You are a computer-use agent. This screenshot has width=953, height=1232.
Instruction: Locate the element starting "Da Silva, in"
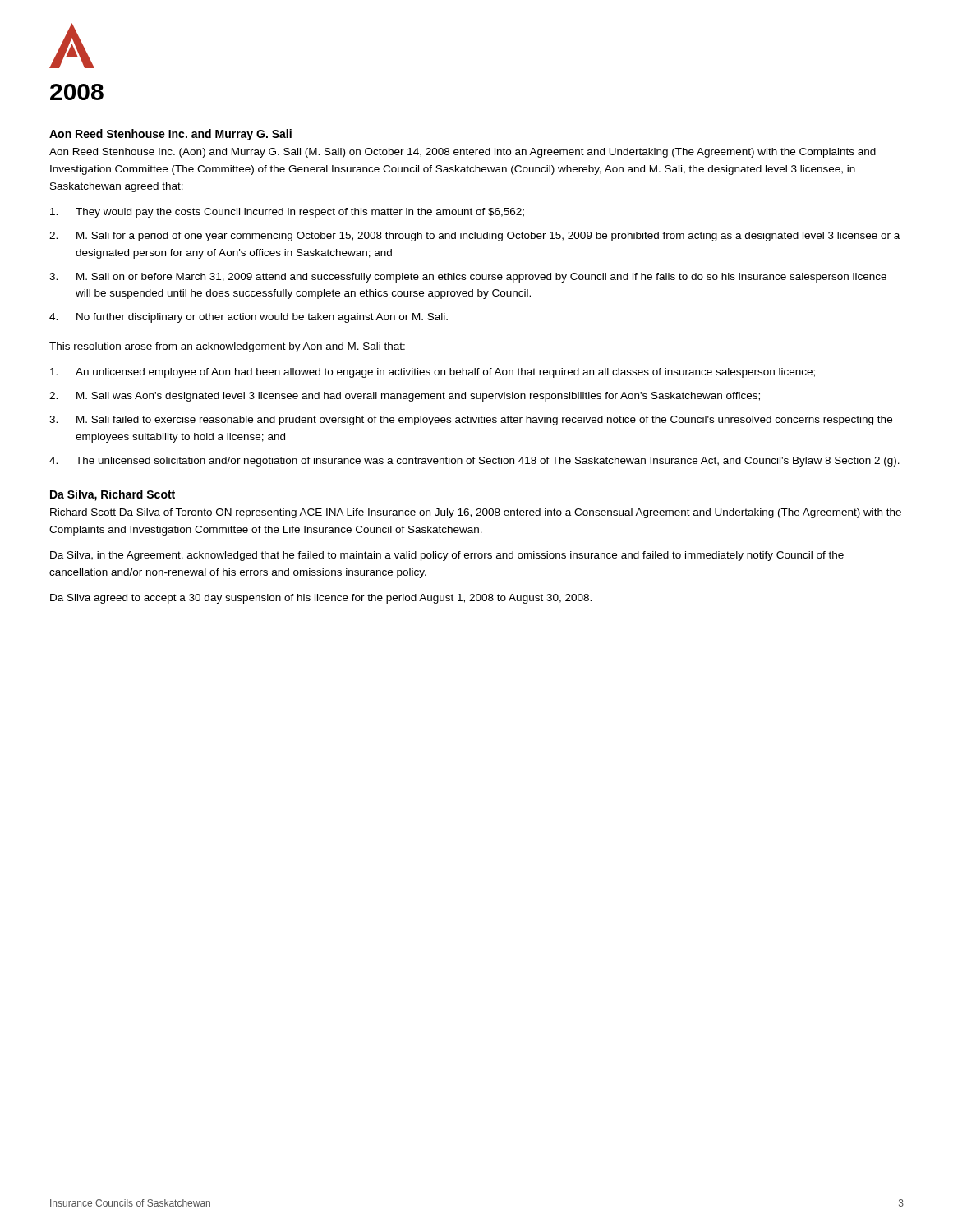[x=447, y=563]
